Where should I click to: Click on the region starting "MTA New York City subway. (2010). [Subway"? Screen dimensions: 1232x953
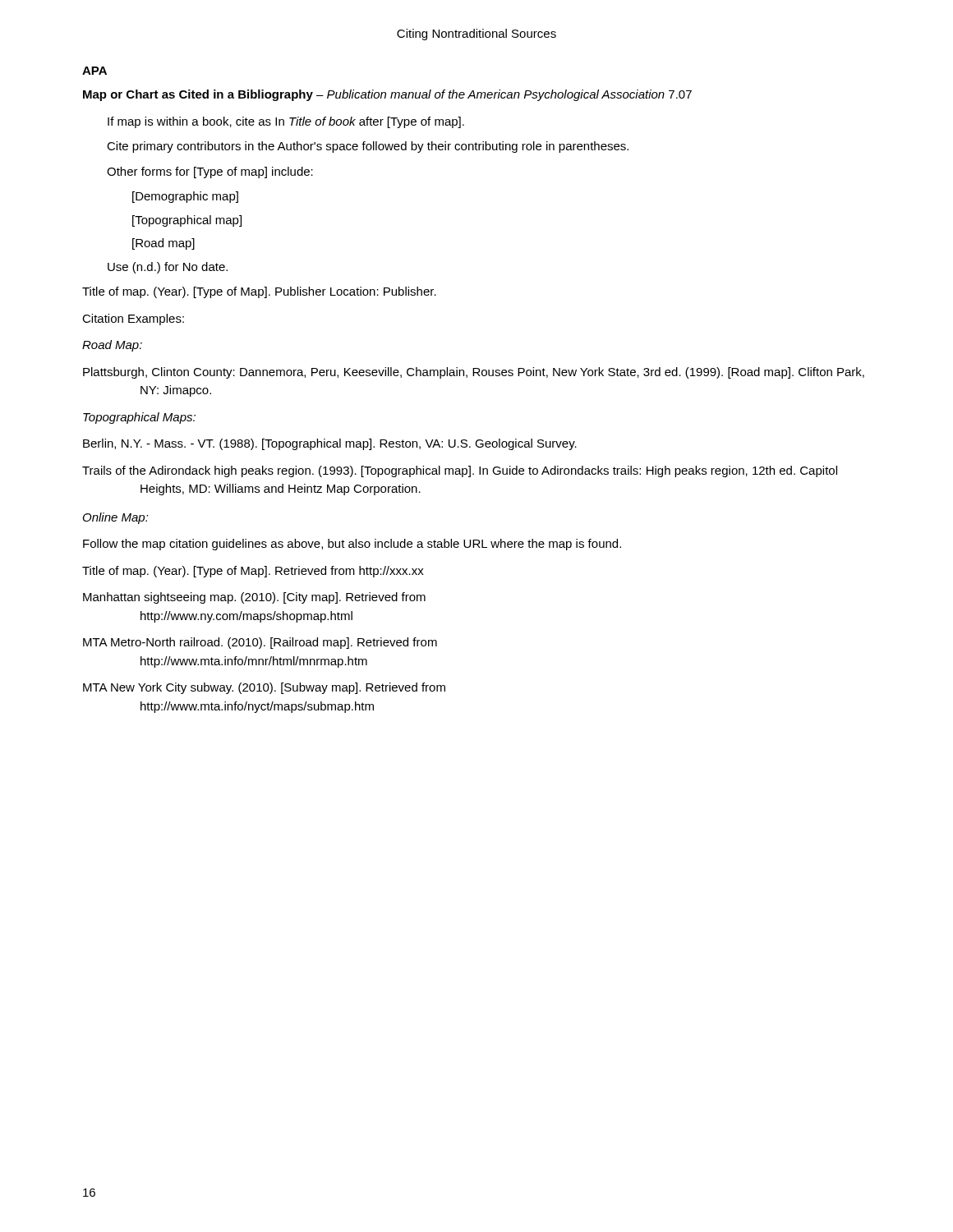click(264, 688)
